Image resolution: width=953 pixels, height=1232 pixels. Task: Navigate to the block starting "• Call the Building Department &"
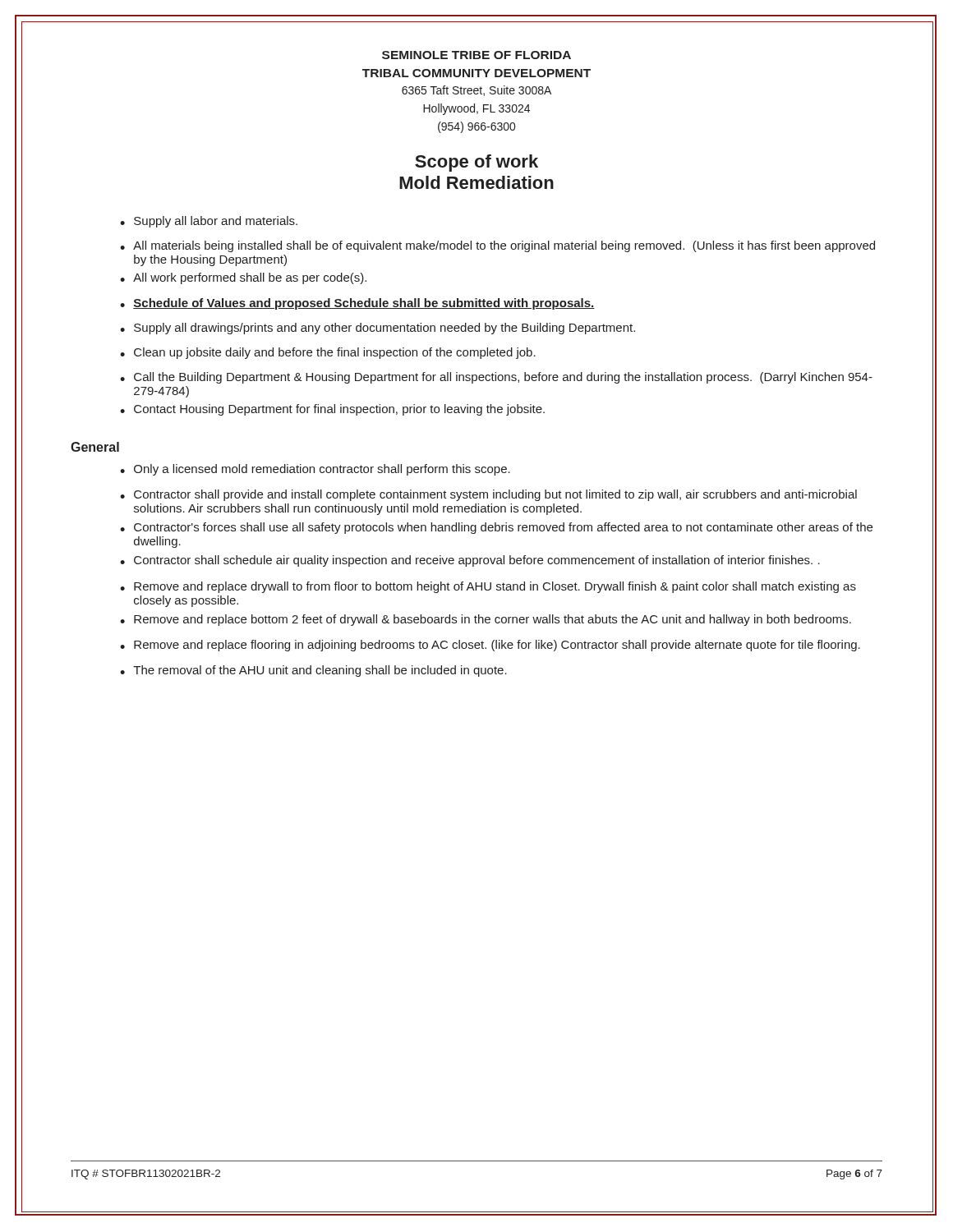pos(501,384)
